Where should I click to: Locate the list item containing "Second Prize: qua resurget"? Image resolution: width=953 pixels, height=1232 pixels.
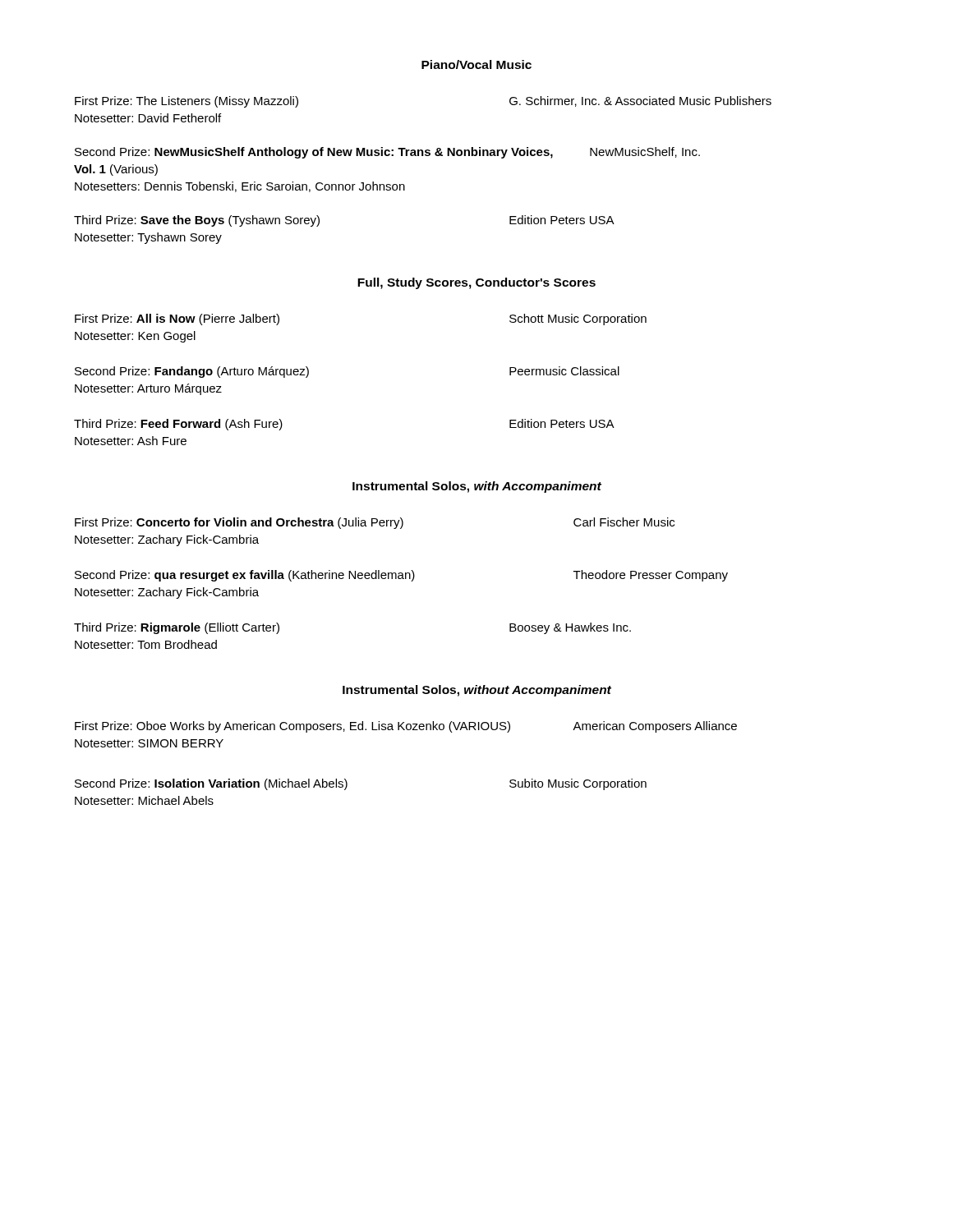(x=401, y=576)
